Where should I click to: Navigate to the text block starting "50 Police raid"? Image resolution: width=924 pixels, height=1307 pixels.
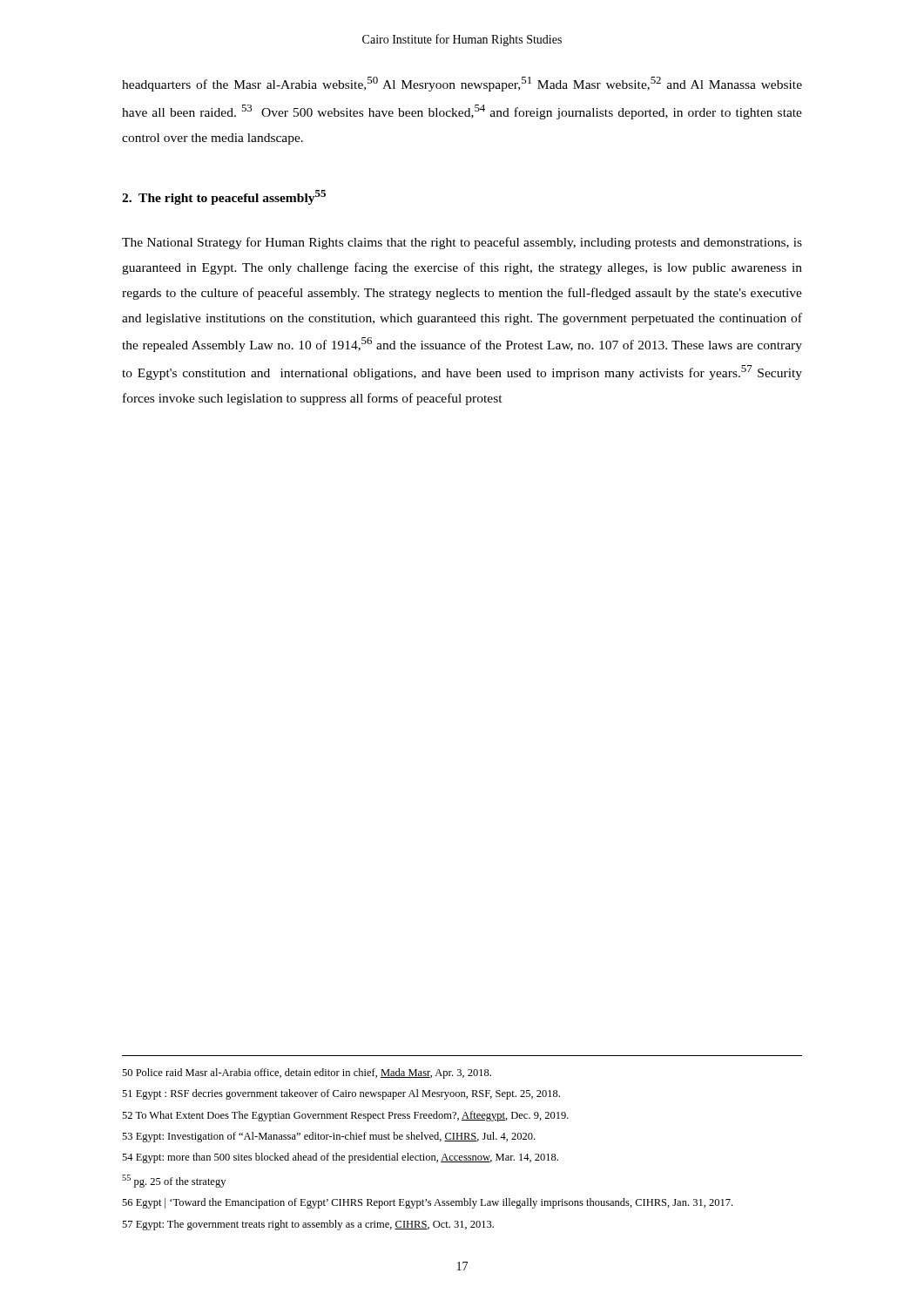pyautogui.click(x=307, y=1072)
